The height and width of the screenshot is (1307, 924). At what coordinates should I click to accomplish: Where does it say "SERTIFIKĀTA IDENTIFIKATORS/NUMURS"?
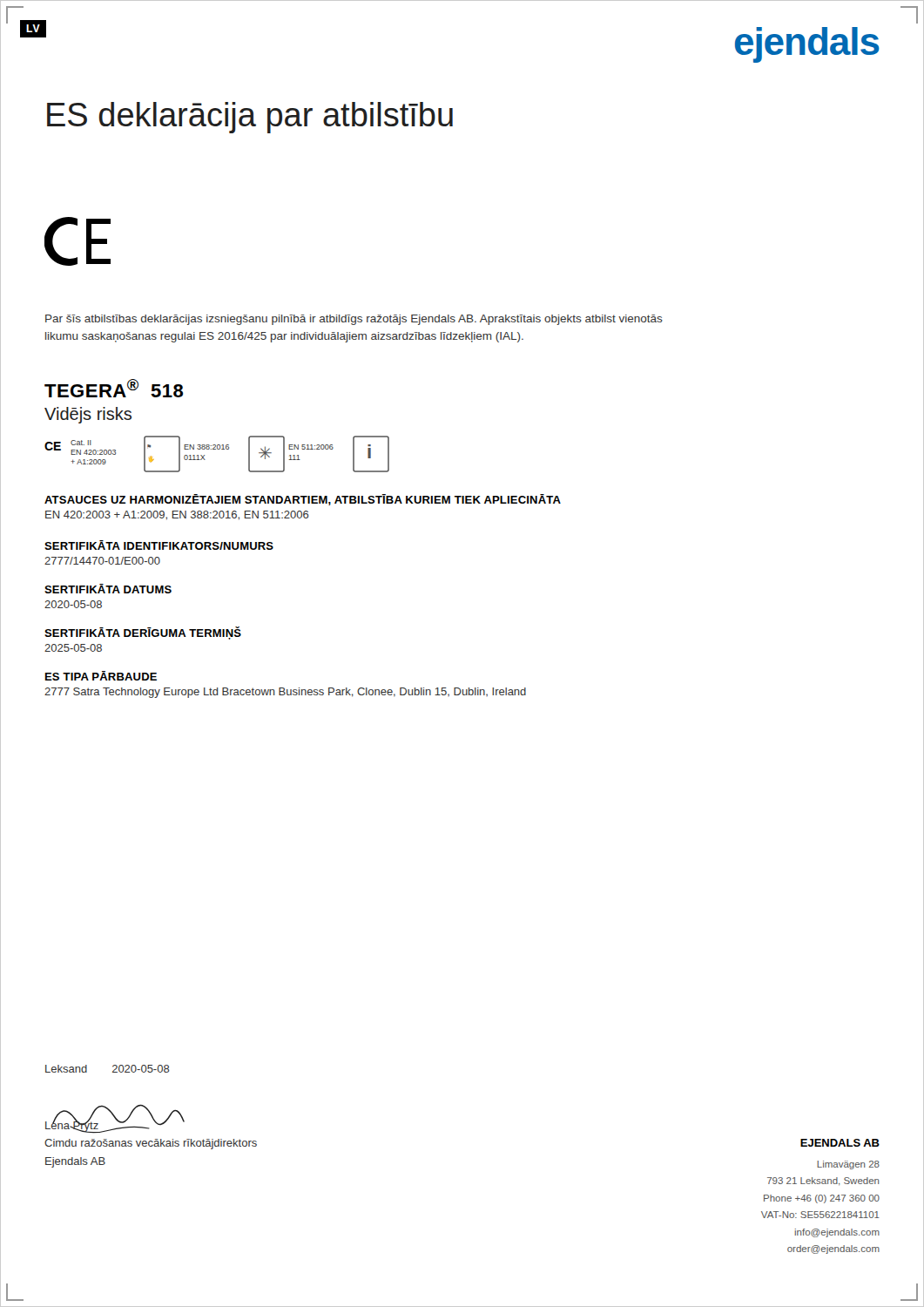(x=159, y=546)
